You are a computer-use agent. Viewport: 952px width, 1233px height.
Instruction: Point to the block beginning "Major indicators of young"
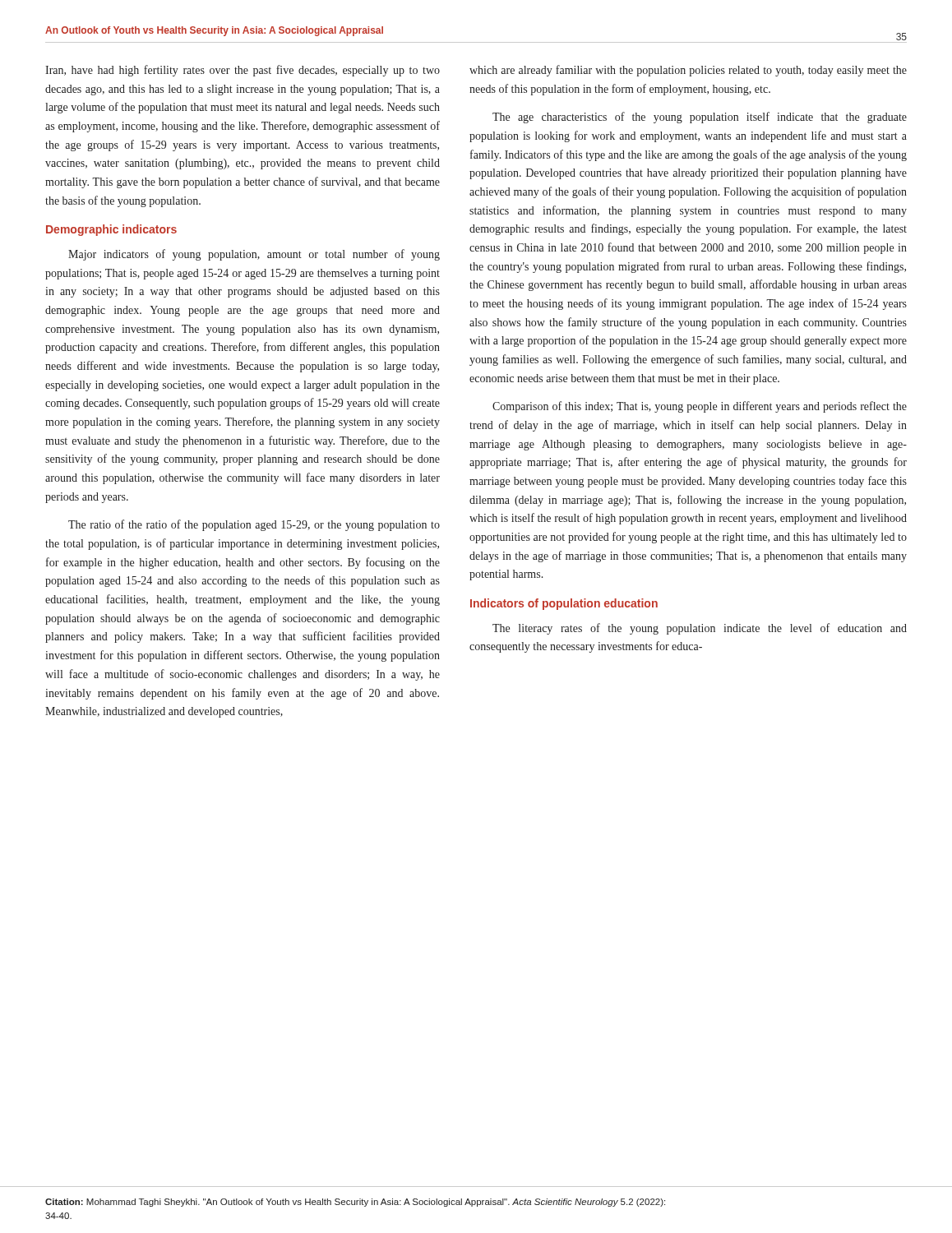point(243,376)
